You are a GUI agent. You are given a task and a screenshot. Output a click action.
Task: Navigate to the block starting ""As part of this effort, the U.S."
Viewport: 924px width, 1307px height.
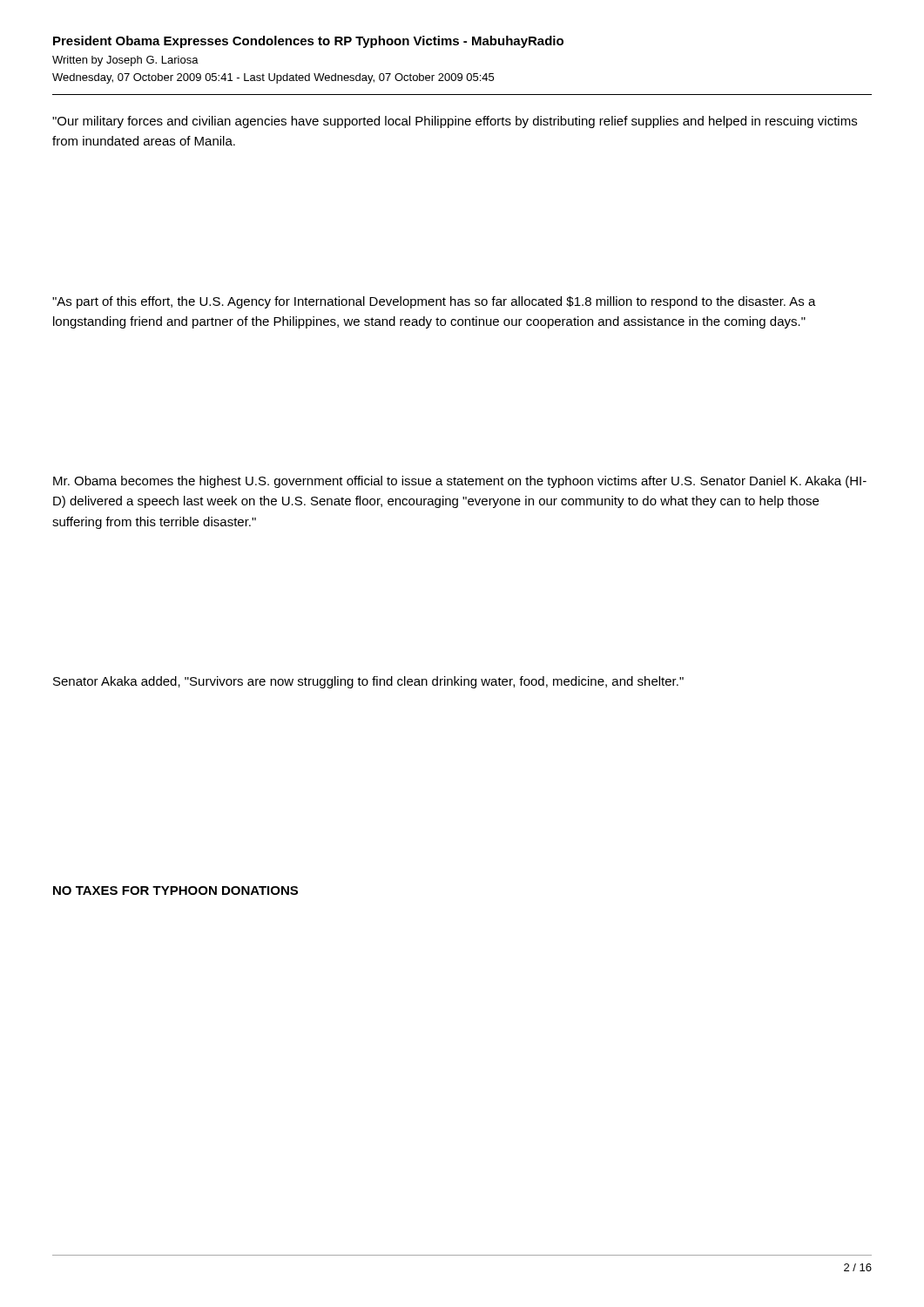coord(434,311)
